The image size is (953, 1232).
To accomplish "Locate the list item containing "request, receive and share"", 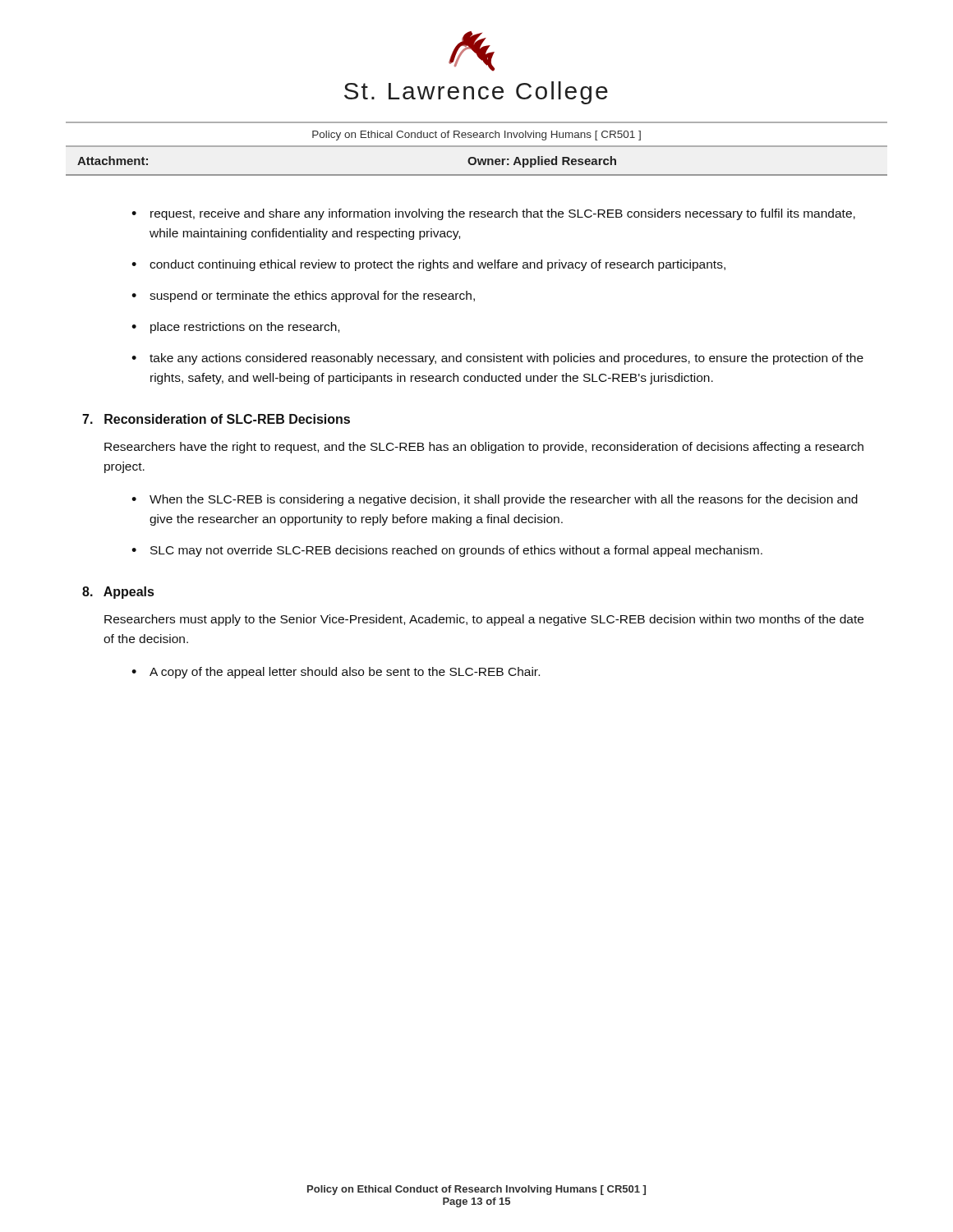I will (503, 223).
